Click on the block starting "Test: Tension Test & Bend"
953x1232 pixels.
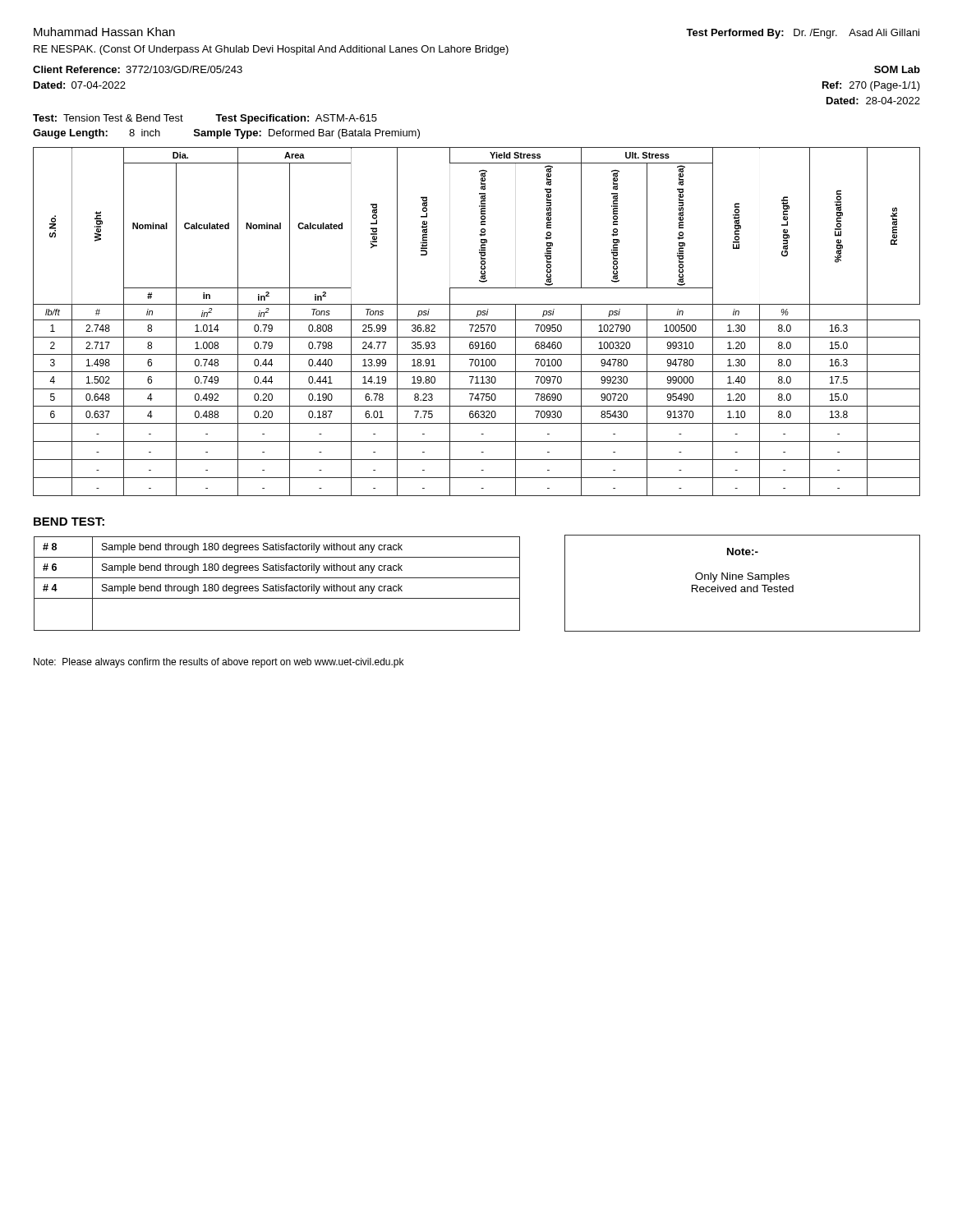tap(205, 118)
